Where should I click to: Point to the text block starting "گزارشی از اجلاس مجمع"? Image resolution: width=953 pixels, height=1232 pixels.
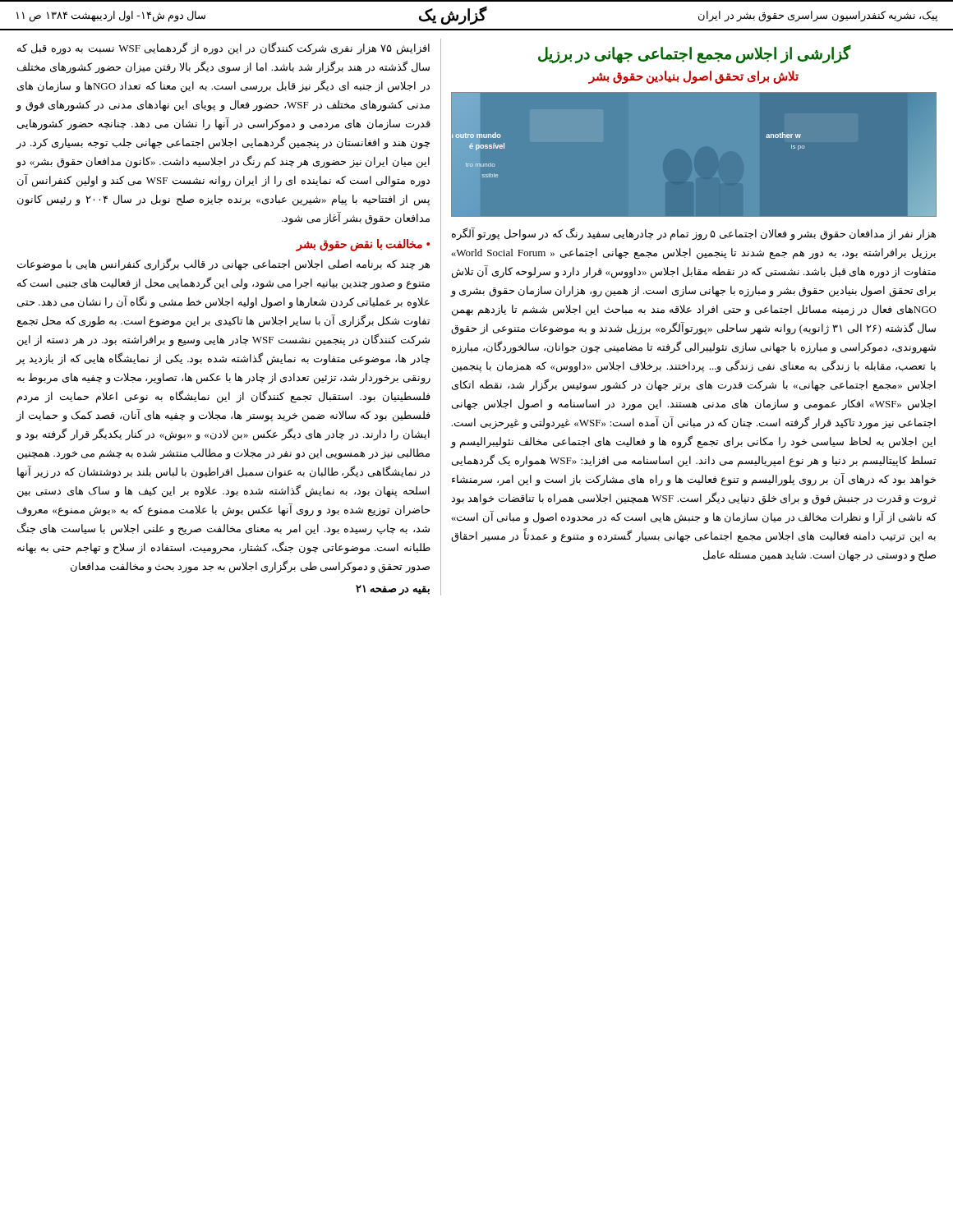(694, 54)
